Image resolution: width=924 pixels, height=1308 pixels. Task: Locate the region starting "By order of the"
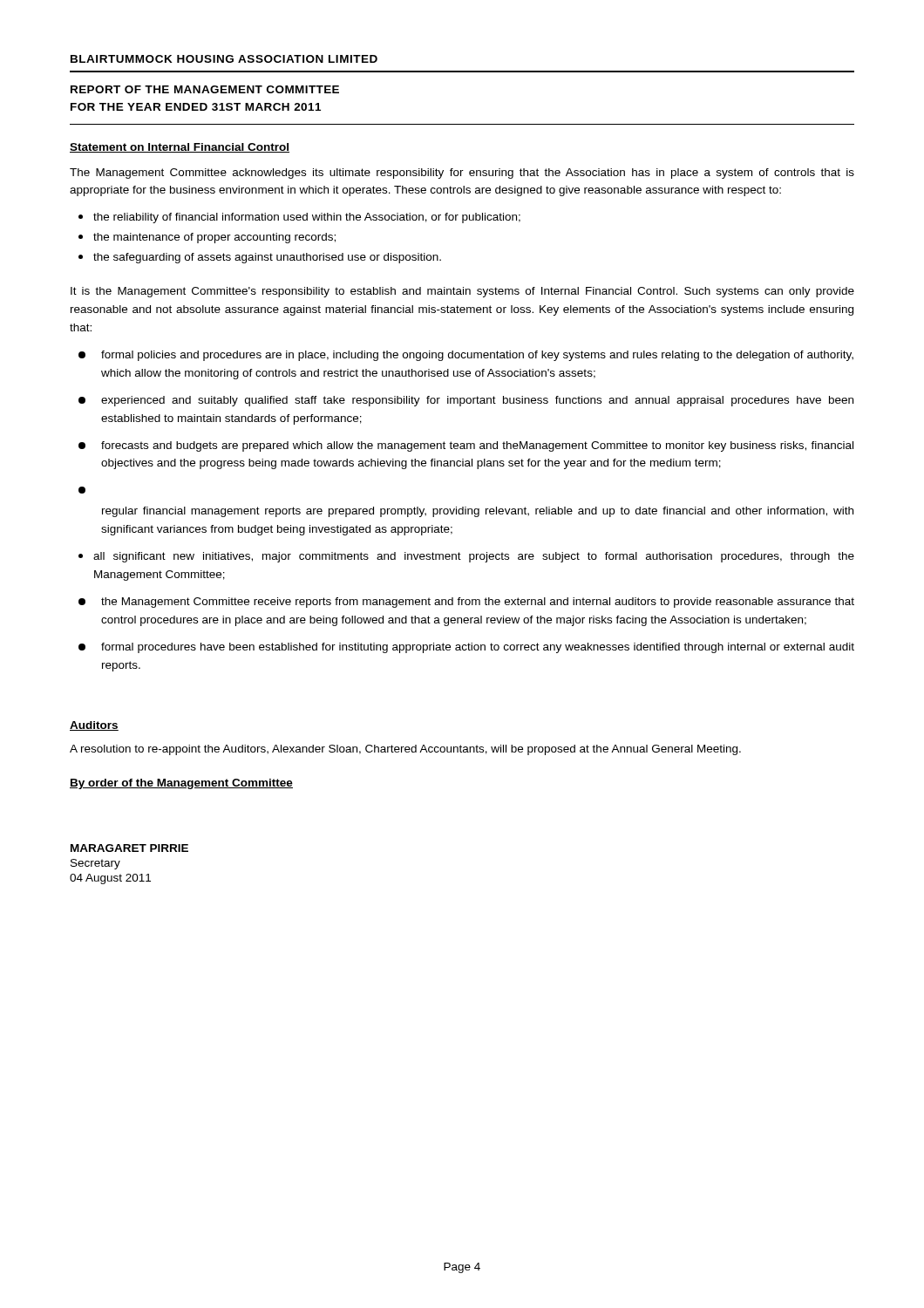[x=181, y=782]
